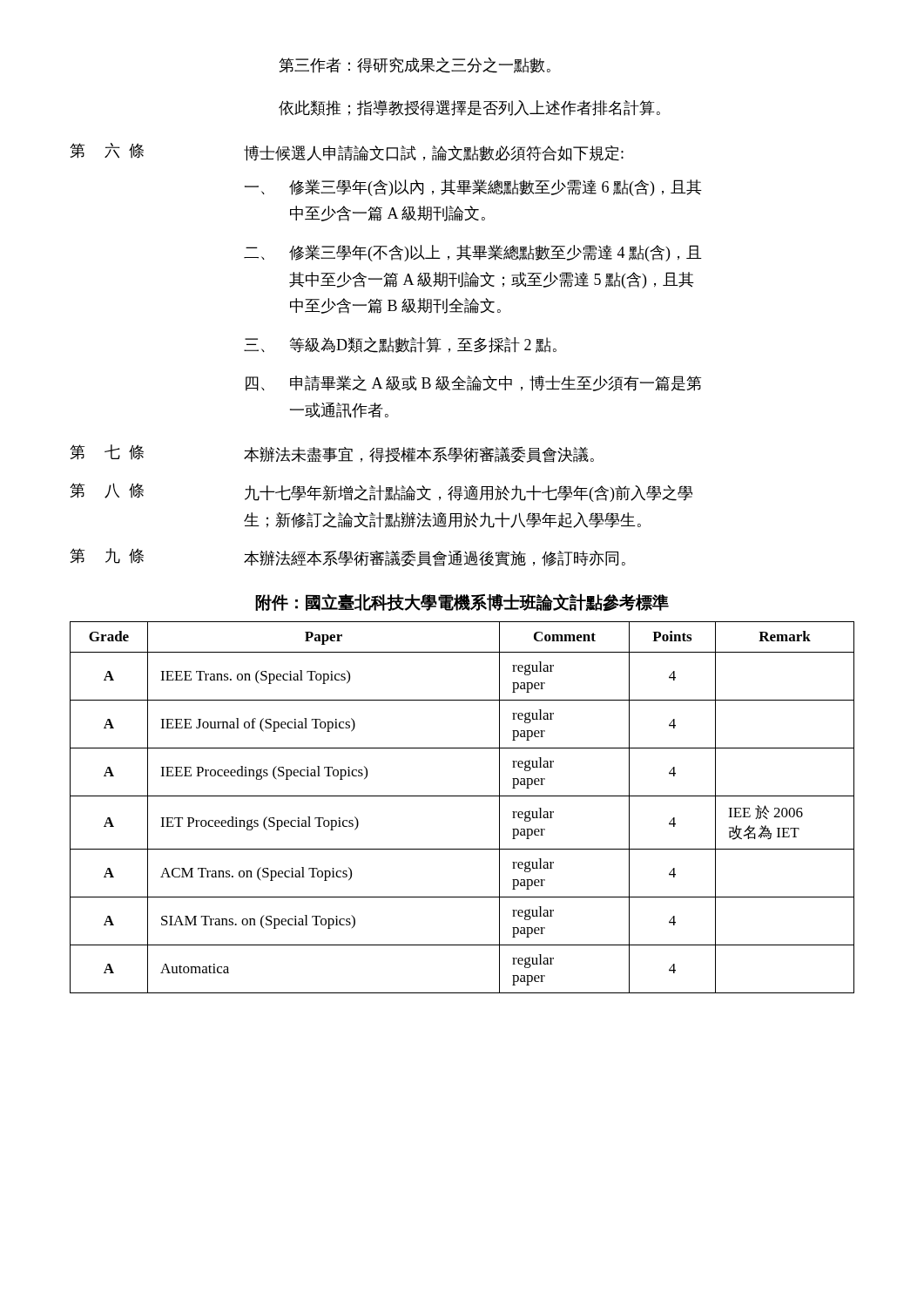Find the block starting "四、 申請畢業之 A 級或 B 級全論文中，博士生至少須有一篇是第一或通訊作者。"
Image resolution: width=924 pixels, height=1307 pixels.
pyautogui.click(x=549, y=397)
